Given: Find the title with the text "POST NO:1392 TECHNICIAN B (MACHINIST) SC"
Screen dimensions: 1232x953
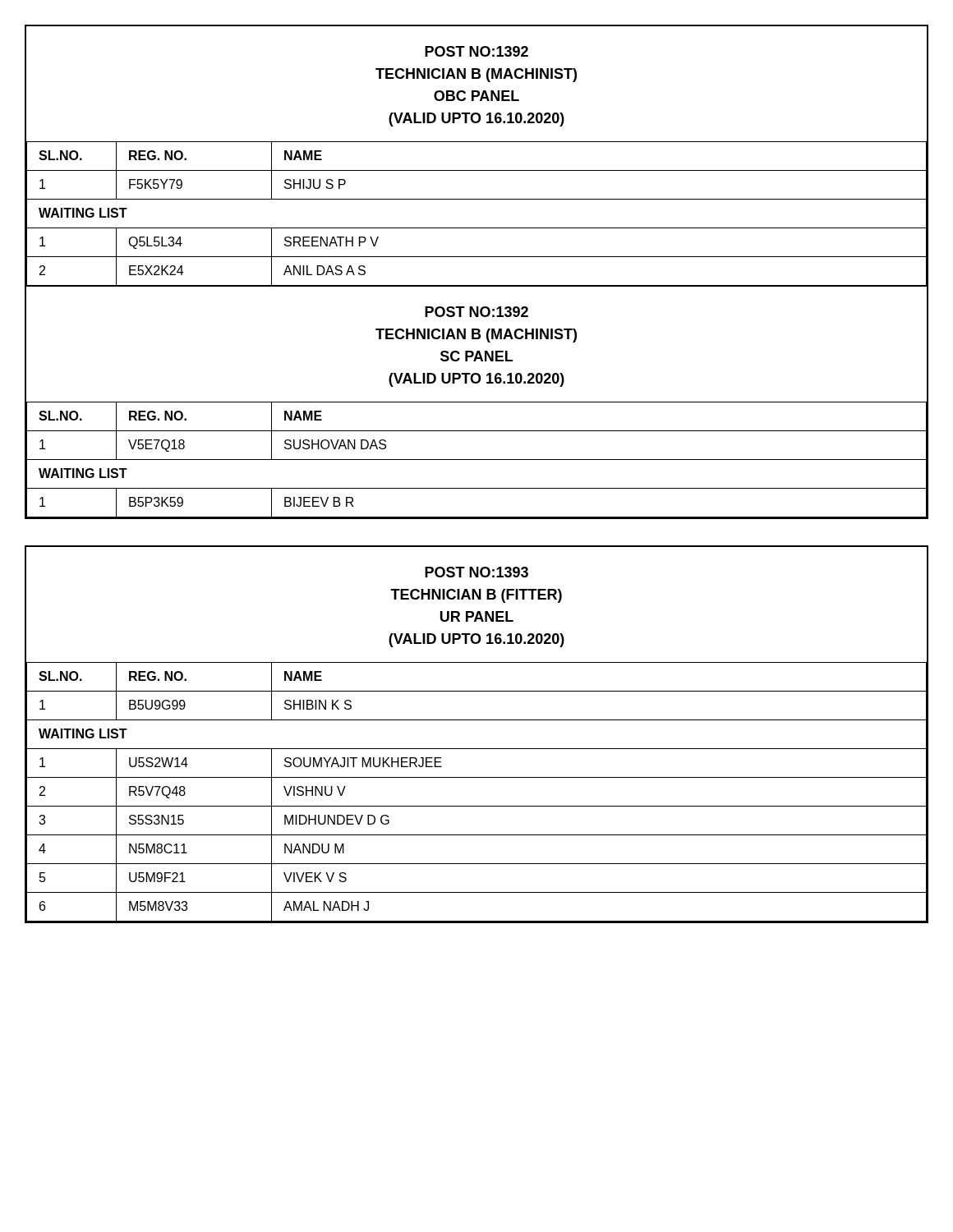Looking at the screenshot, I should pyautogui.click(x=476, y=345).
